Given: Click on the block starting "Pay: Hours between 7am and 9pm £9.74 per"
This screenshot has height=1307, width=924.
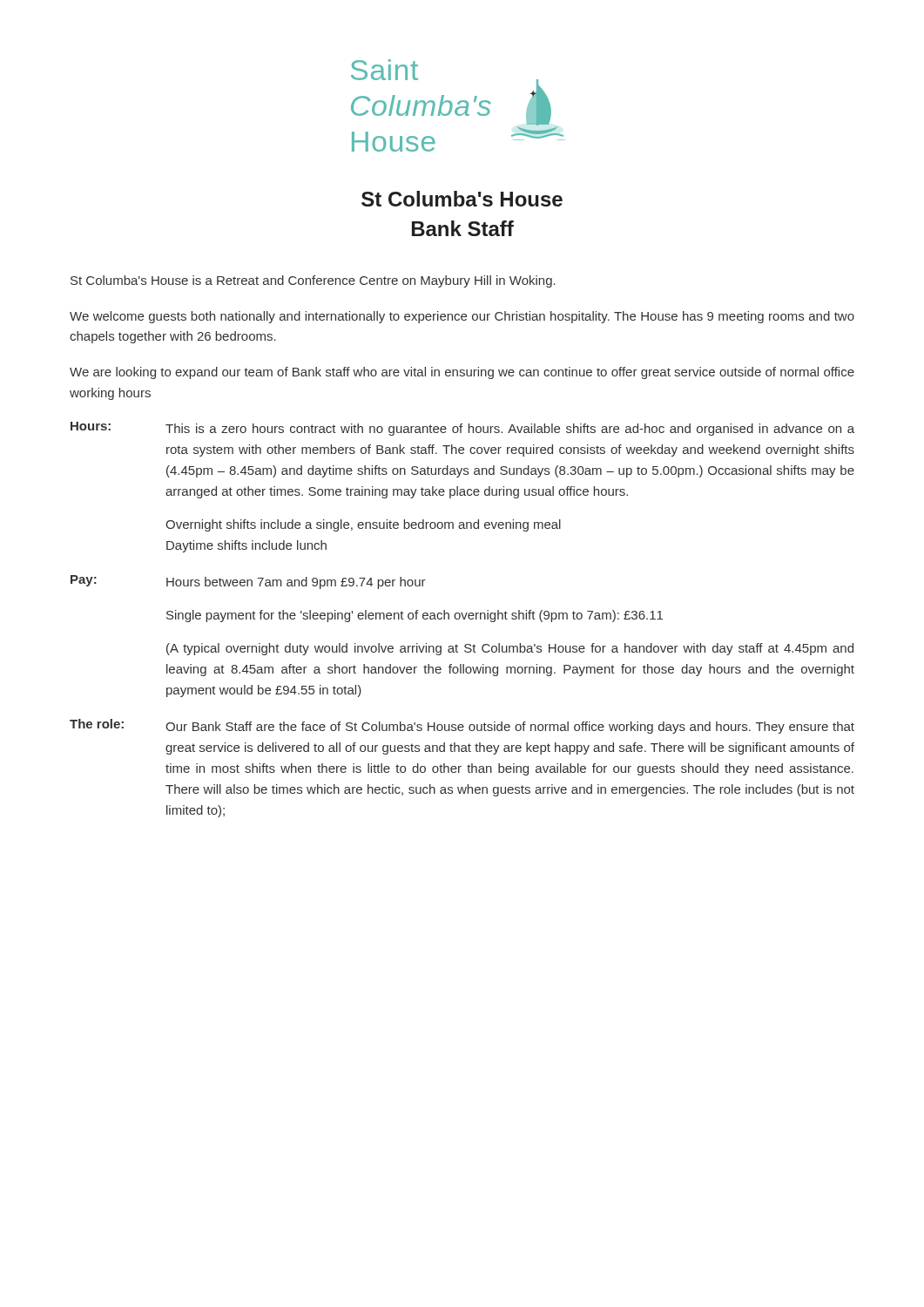Looking at the screenshot, I should 462,636.
